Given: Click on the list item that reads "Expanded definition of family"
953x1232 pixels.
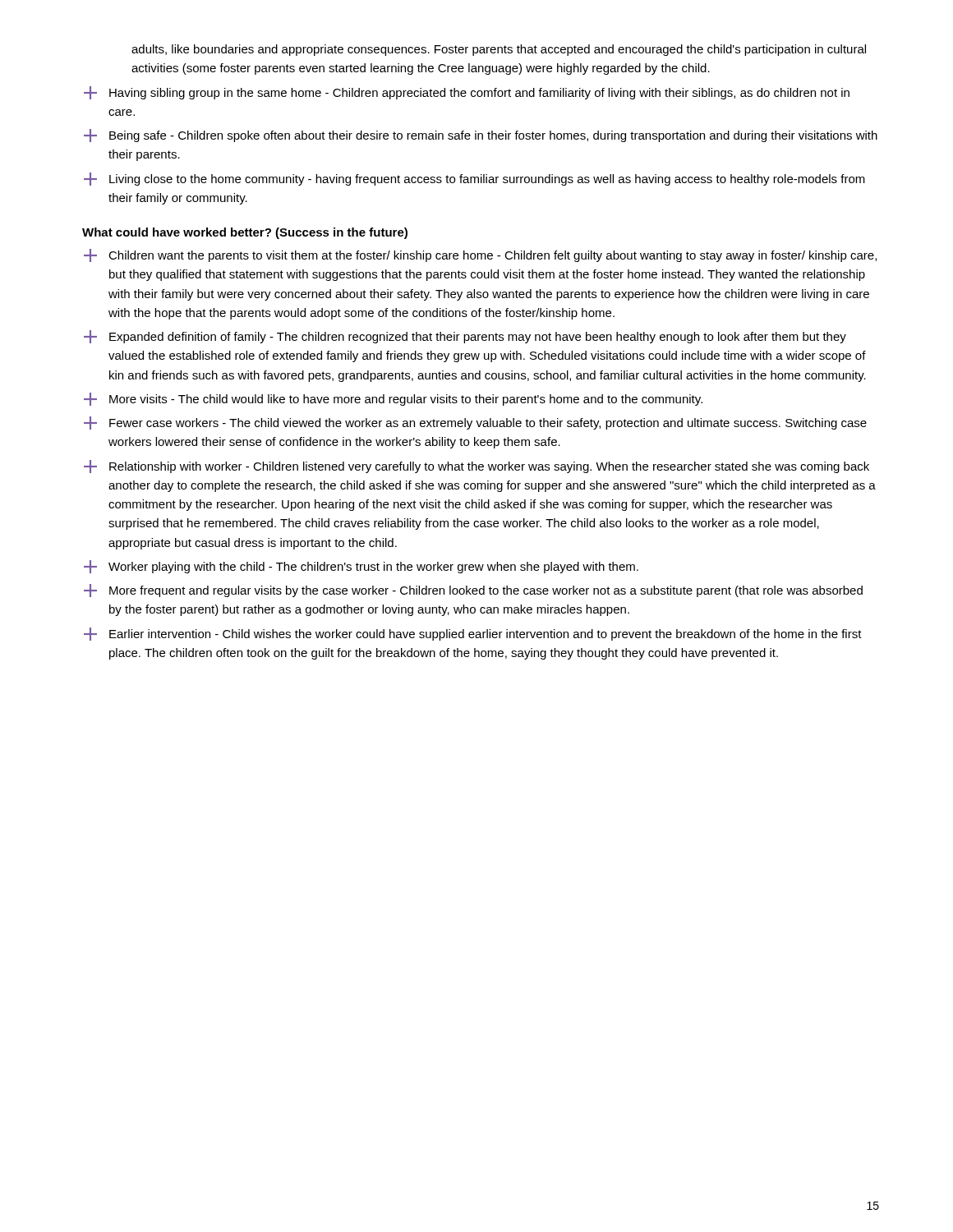Looking at the screenshot, I should coord(481,355).
